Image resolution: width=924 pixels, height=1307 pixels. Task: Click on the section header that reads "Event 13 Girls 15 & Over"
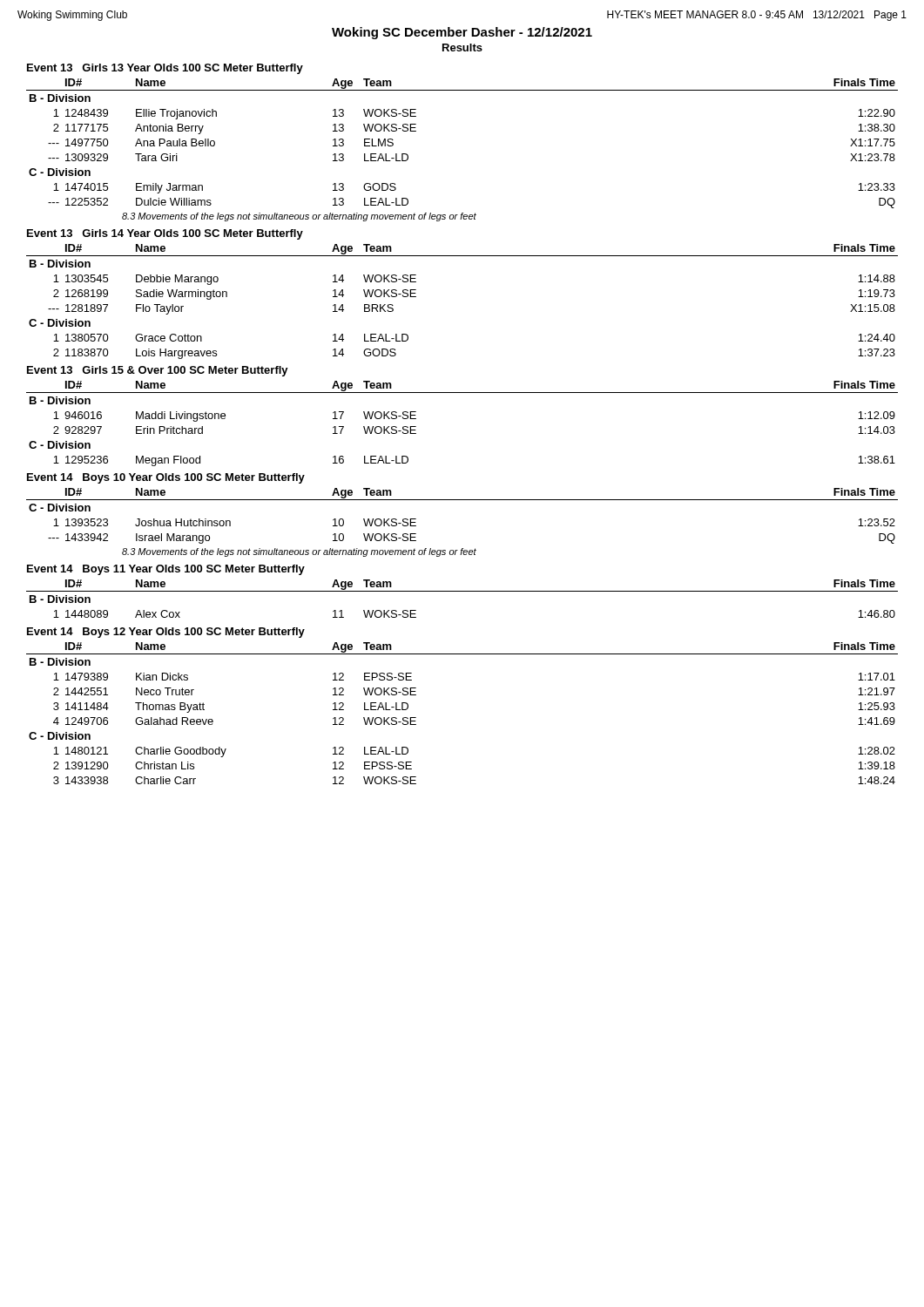[157, 370]
